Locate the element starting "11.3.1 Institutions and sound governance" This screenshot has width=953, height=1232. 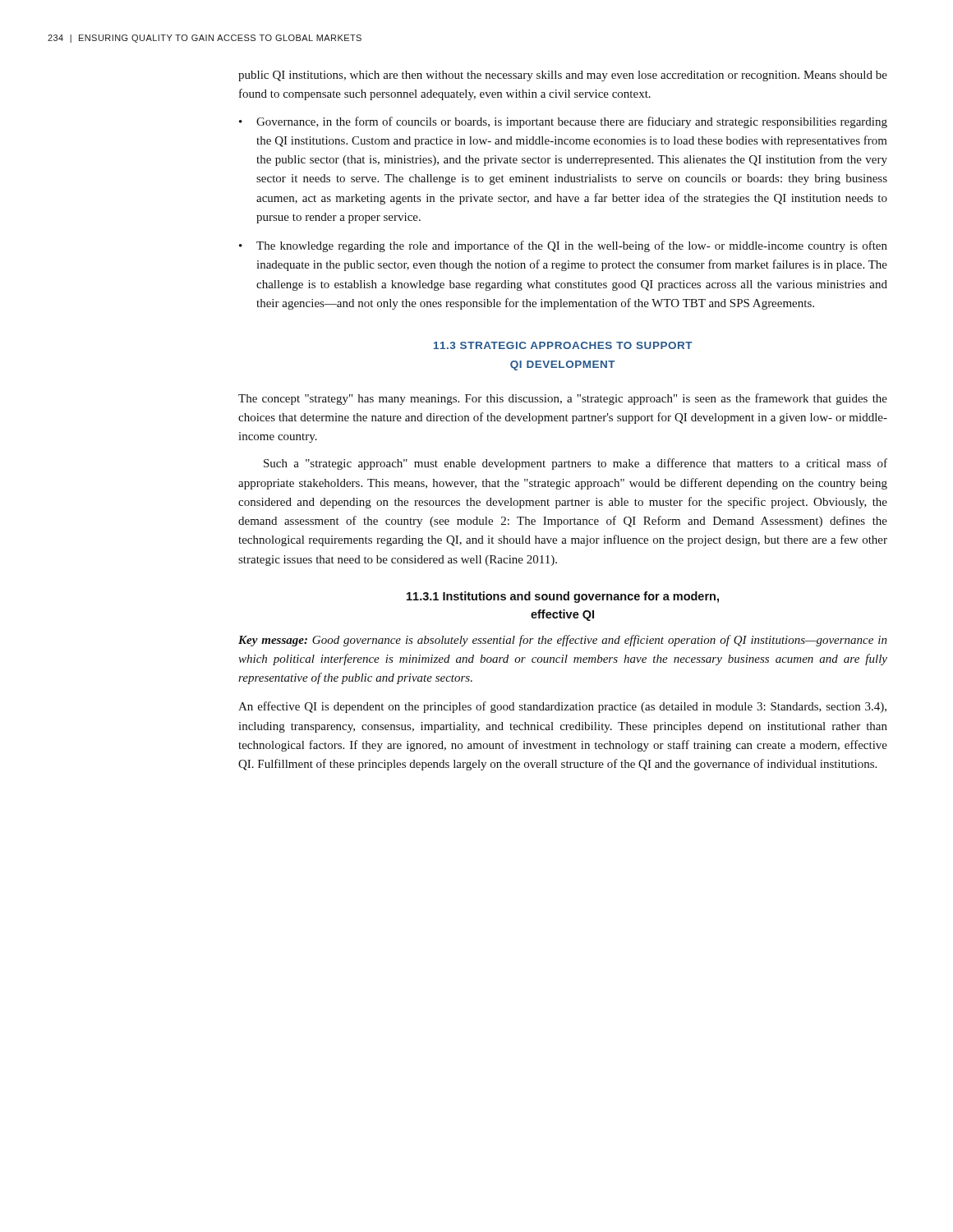(x=563, y=605)
